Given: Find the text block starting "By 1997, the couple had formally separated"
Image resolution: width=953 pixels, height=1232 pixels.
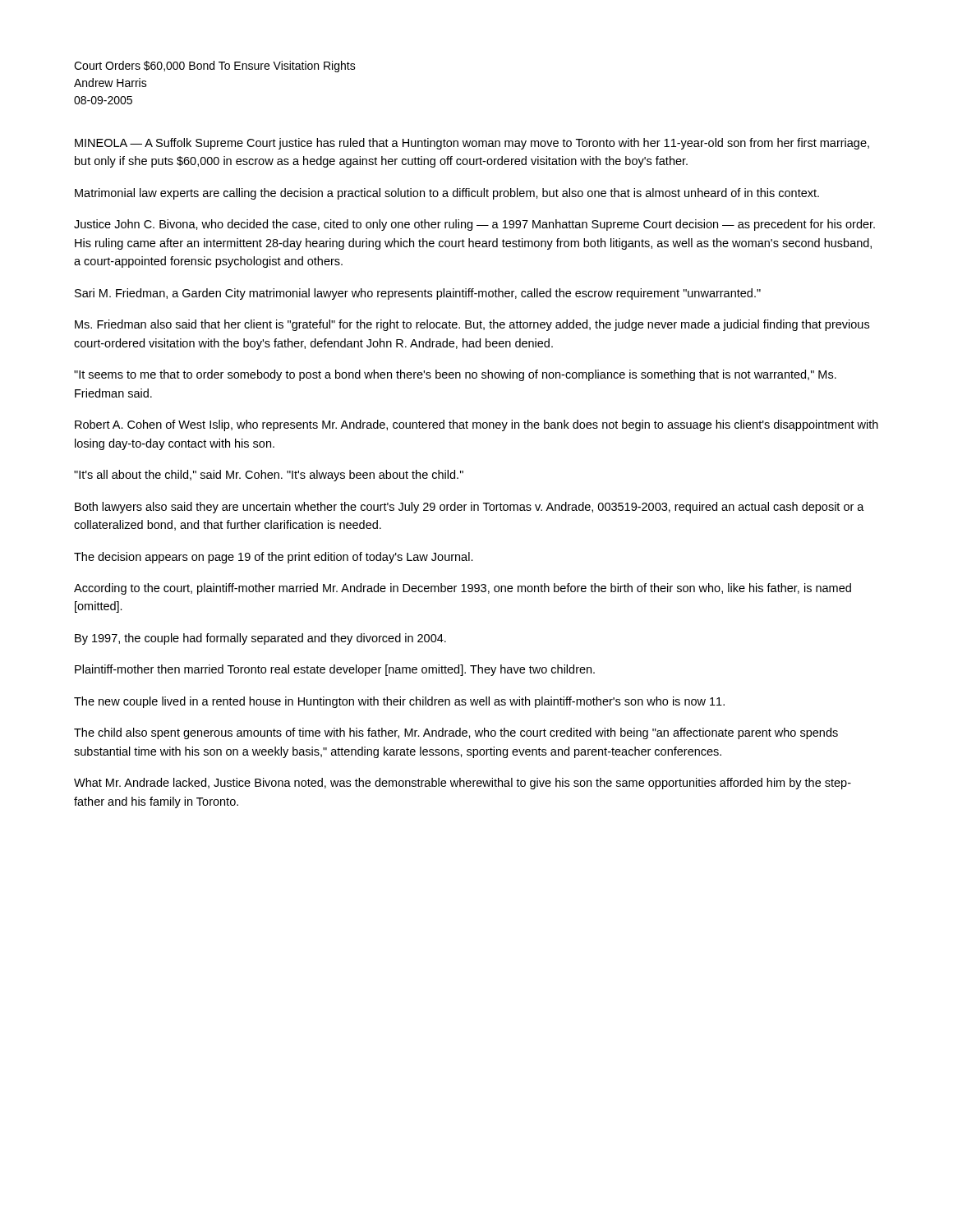Looking at the screenshot, I should 260,638.
